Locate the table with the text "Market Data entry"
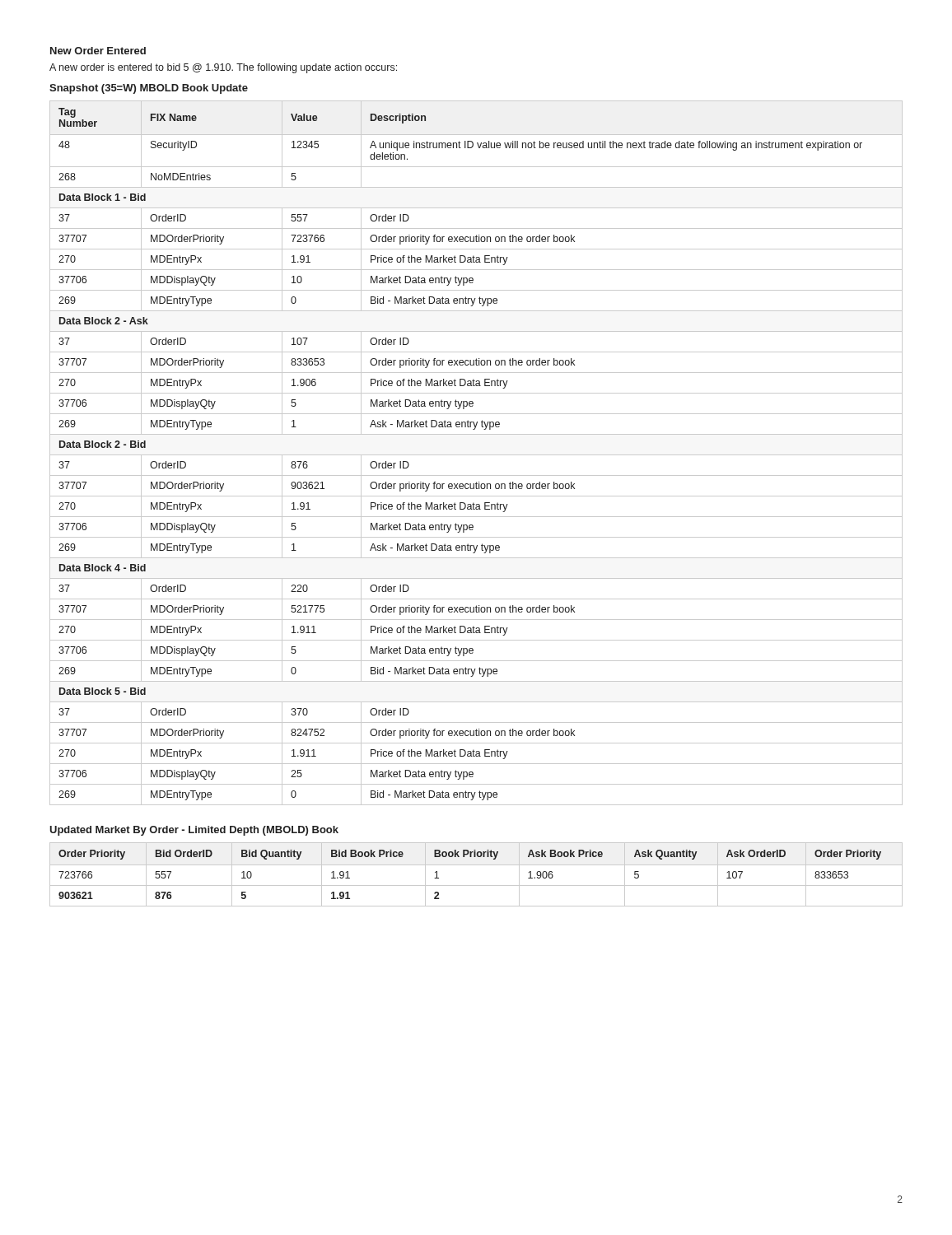The image size is (952, 1235). tap(476, 453)
